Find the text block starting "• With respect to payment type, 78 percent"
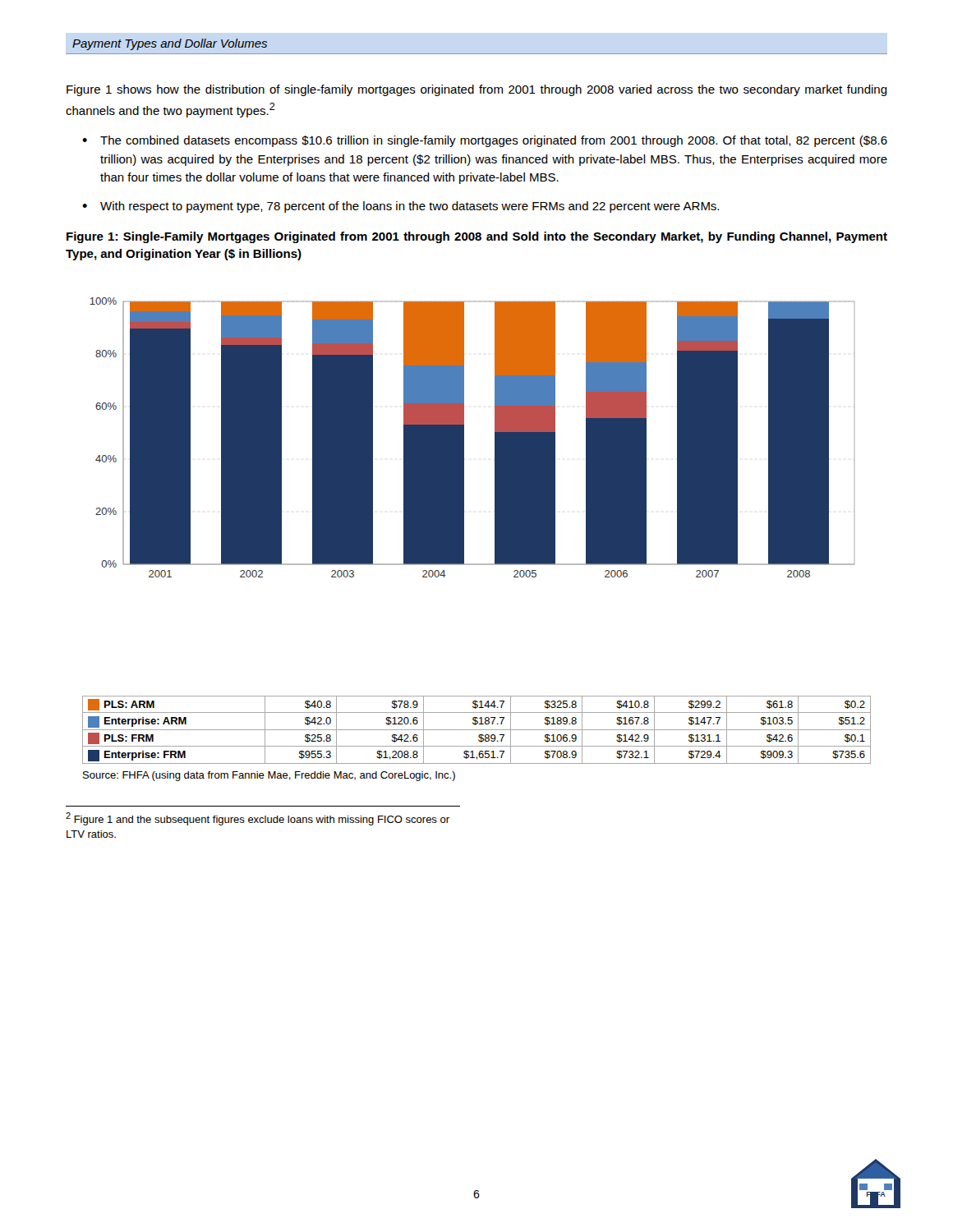 tap(401, 207)
